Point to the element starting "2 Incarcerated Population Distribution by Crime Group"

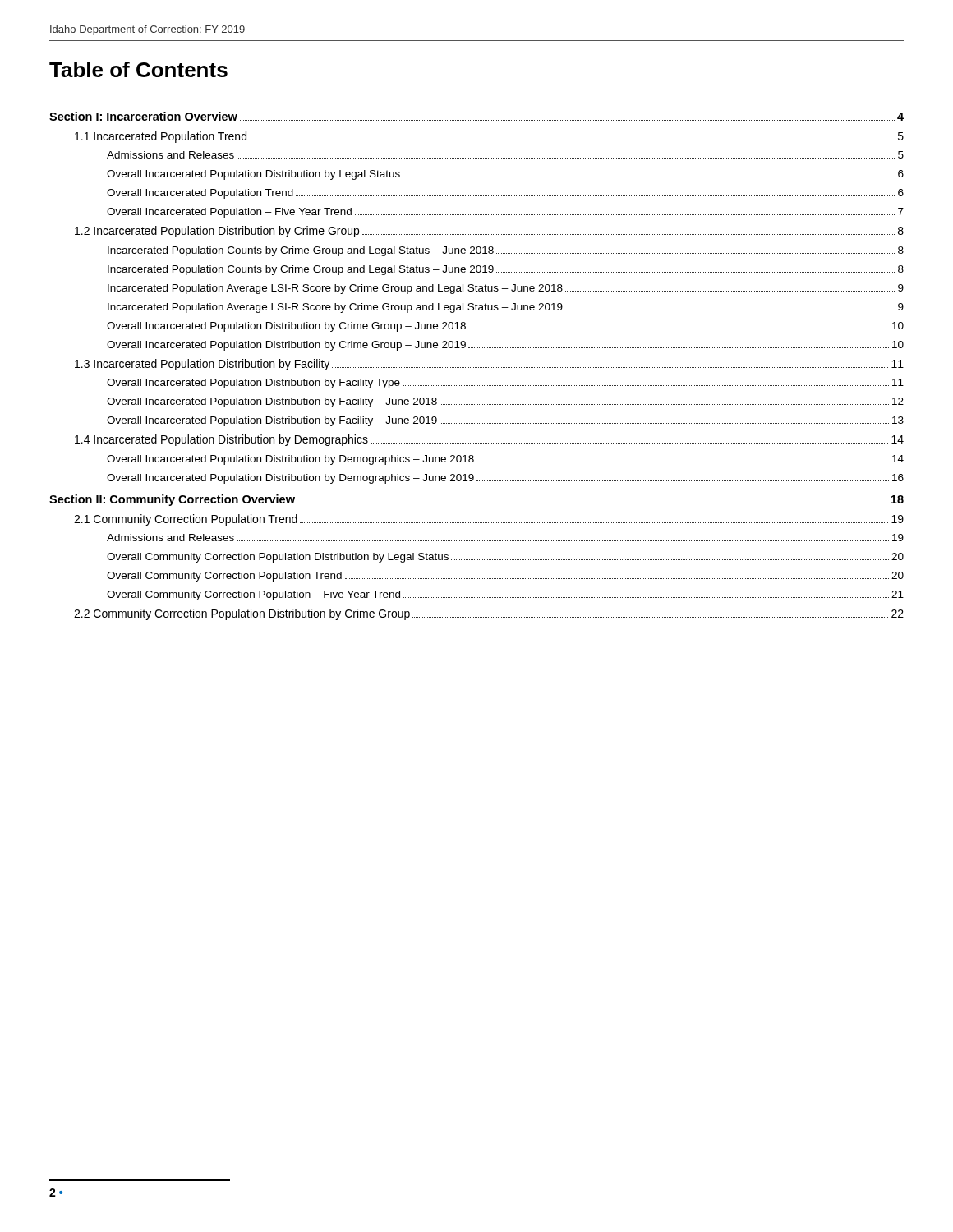[489, 232]
